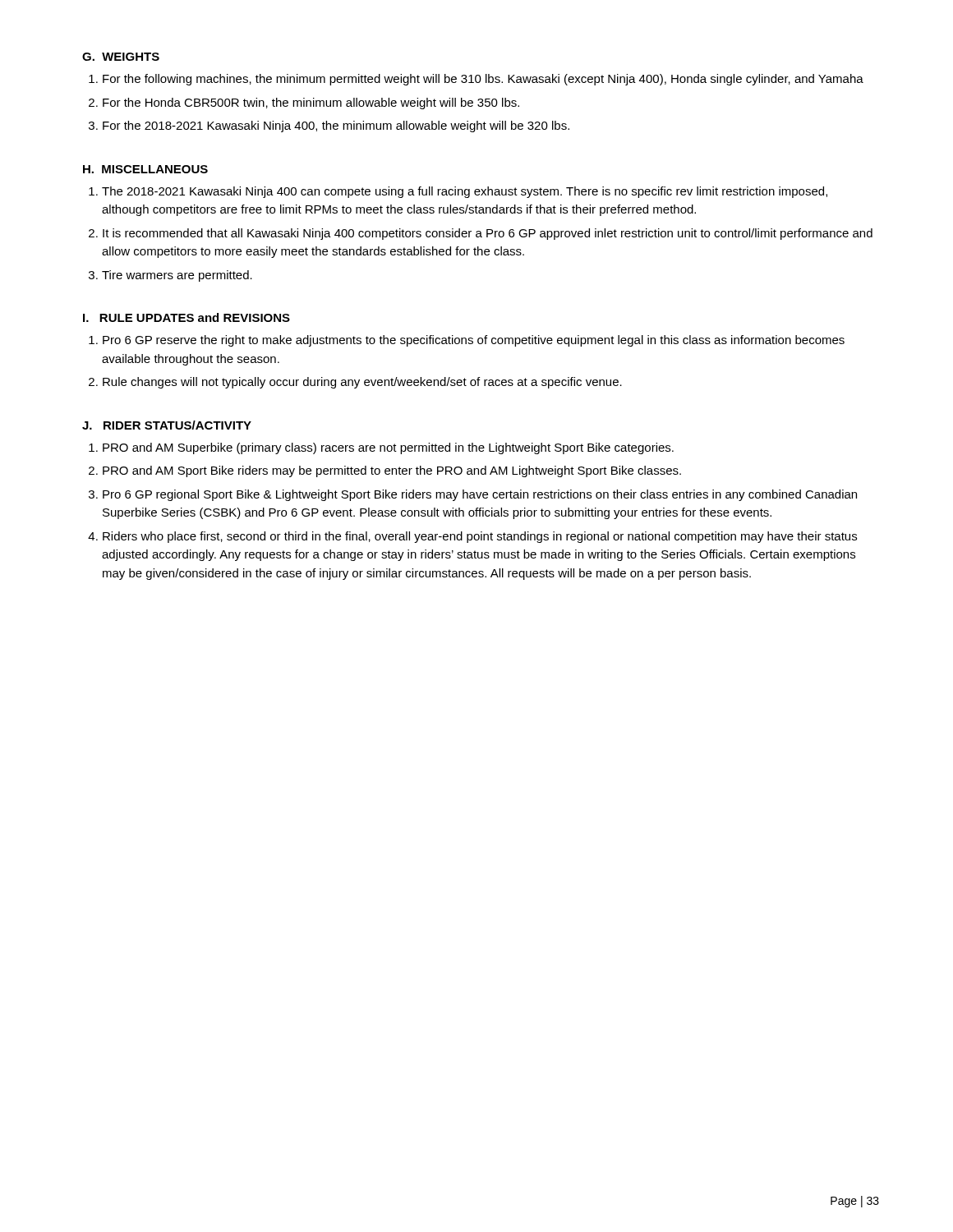
Task: Navigate to the region starting "It is recommended that all Kawasaki"
Action: pyautogui.click(x=490, y=242)
